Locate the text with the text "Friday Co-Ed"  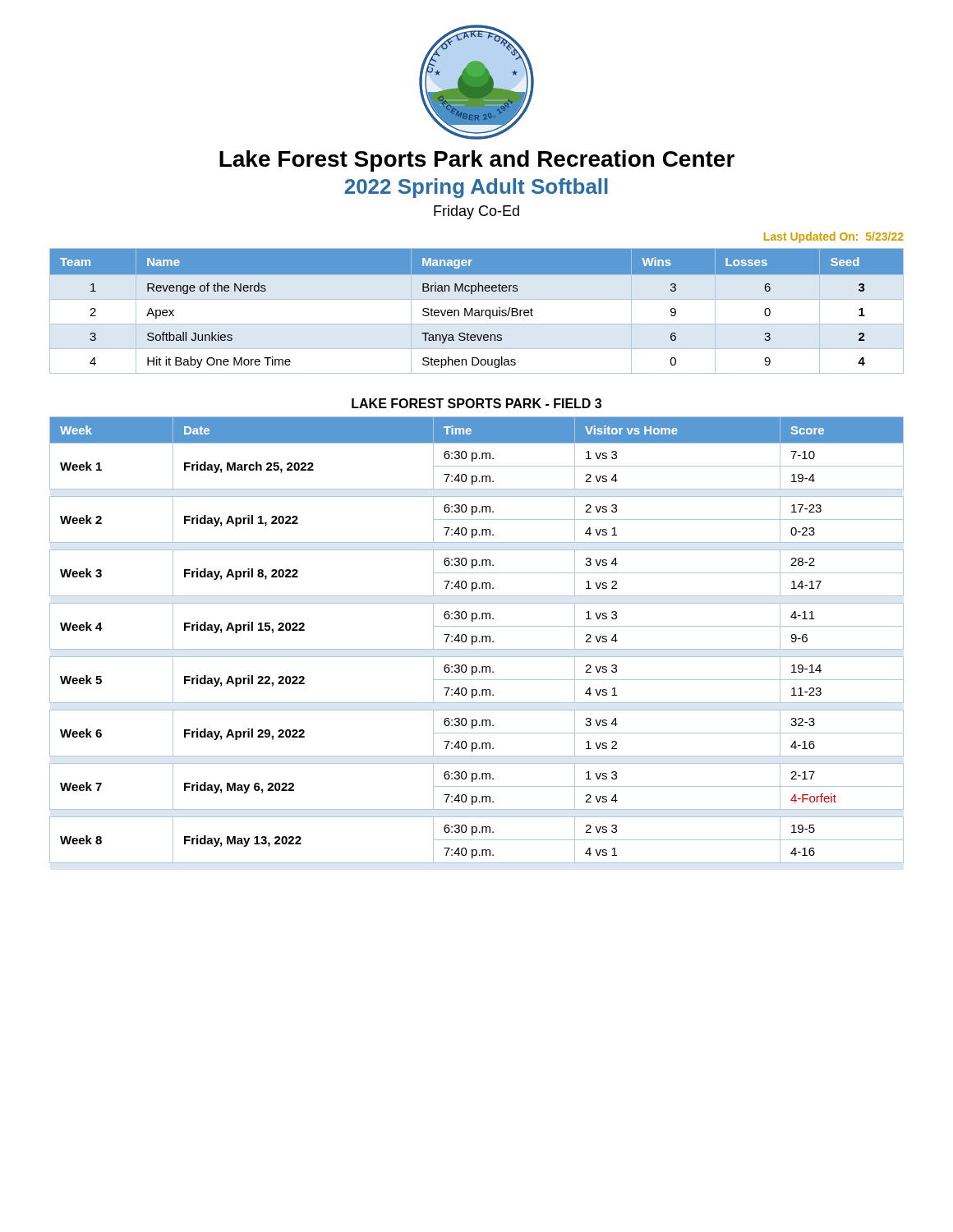476,211
